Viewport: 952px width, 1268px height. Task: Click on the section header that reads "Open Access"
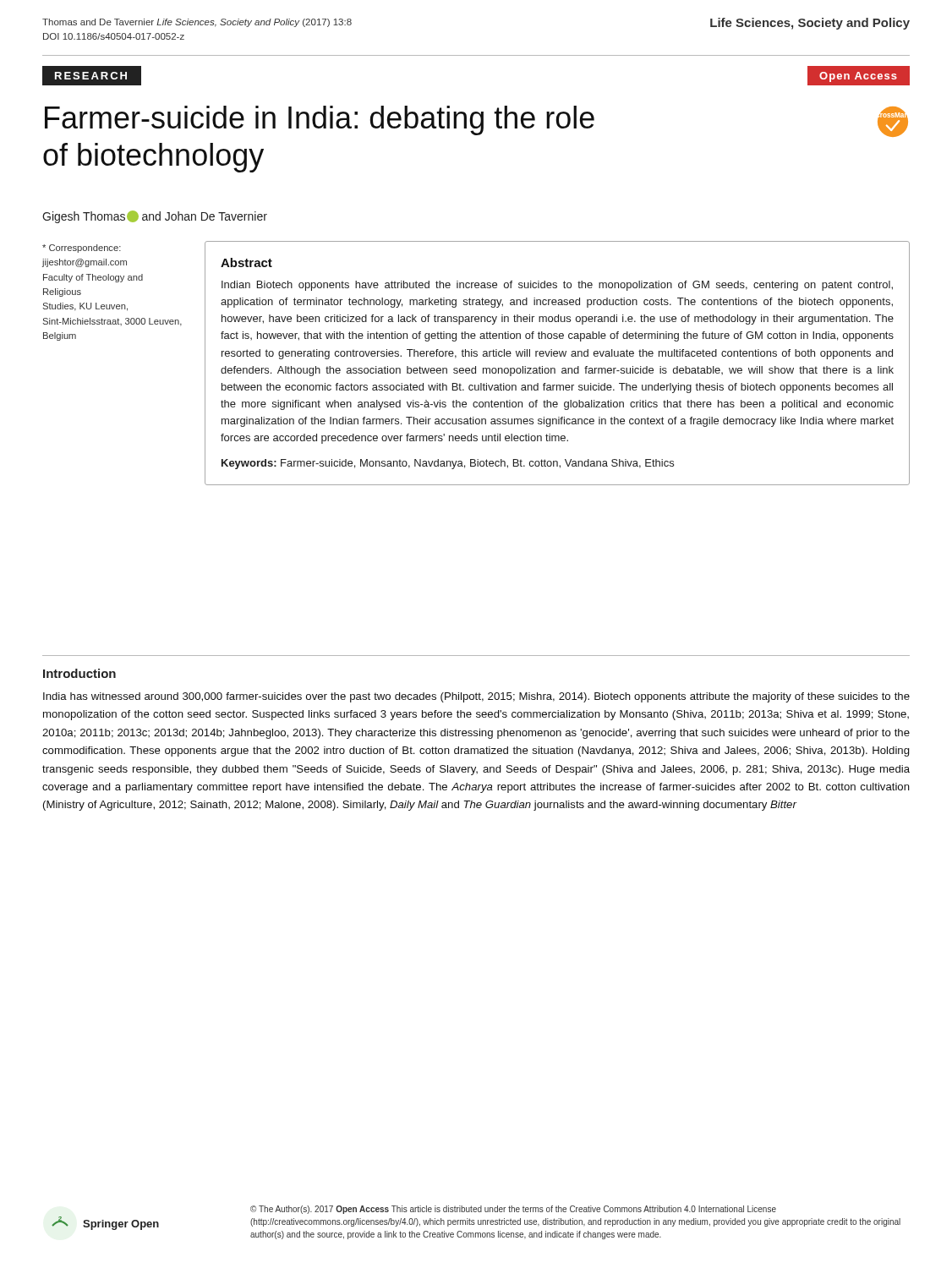(x=859, y=76)
